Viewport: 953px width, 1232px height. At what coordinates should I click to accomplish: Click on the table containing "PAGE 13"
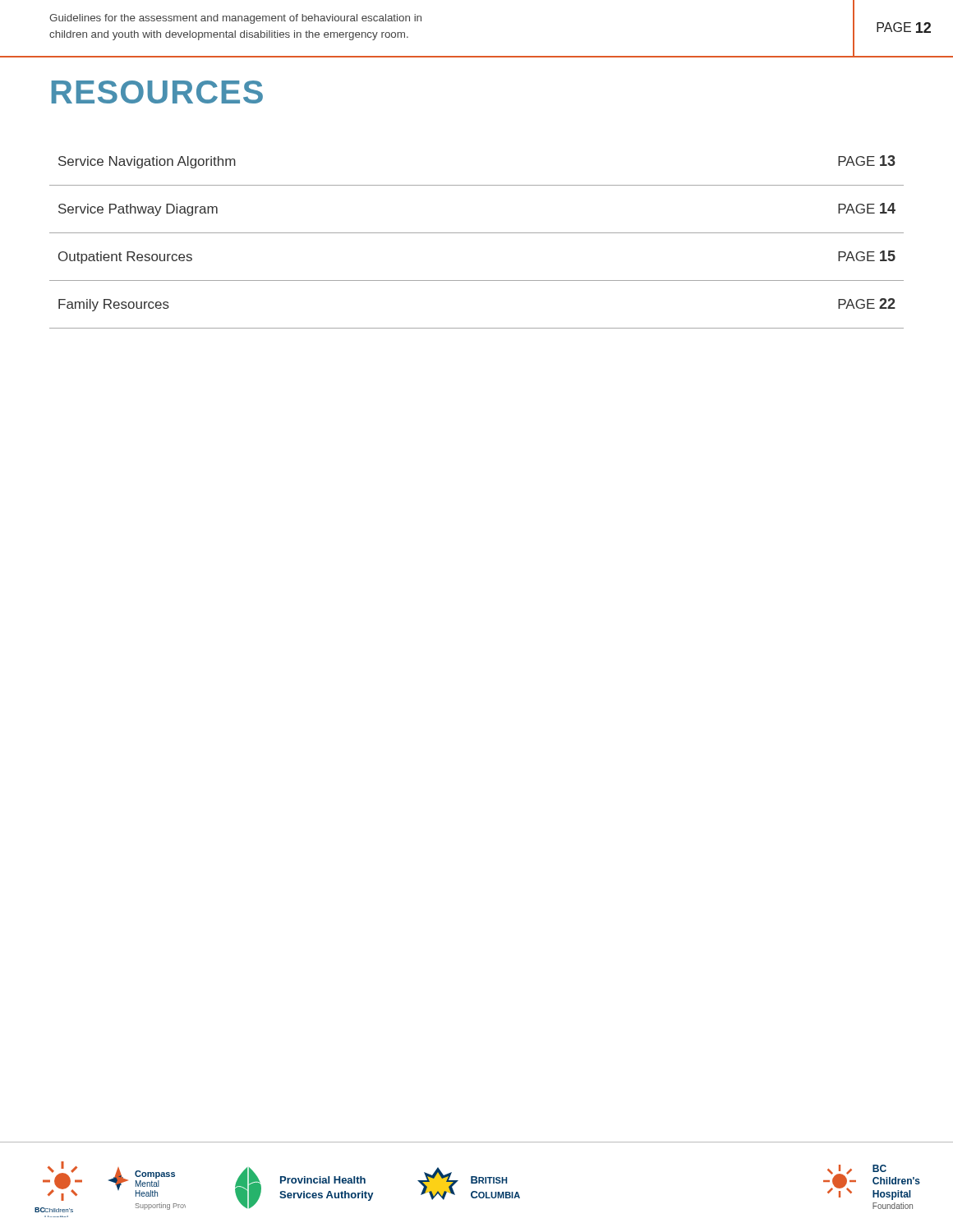pyautogui.click(x=476, y=233)
